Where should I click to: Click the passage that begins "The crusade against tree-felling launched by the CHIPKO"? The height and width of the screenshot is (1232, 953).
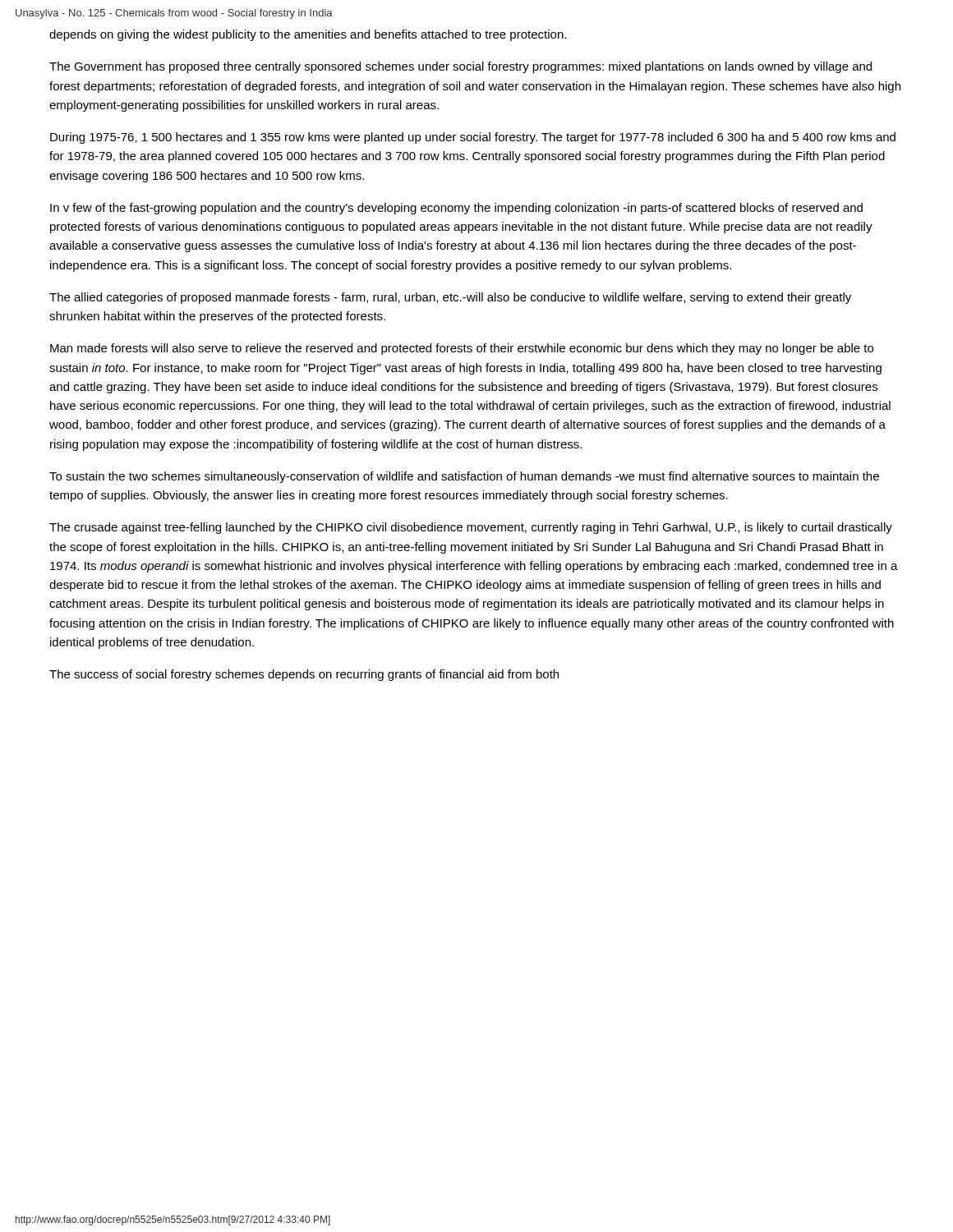[473, 584]
